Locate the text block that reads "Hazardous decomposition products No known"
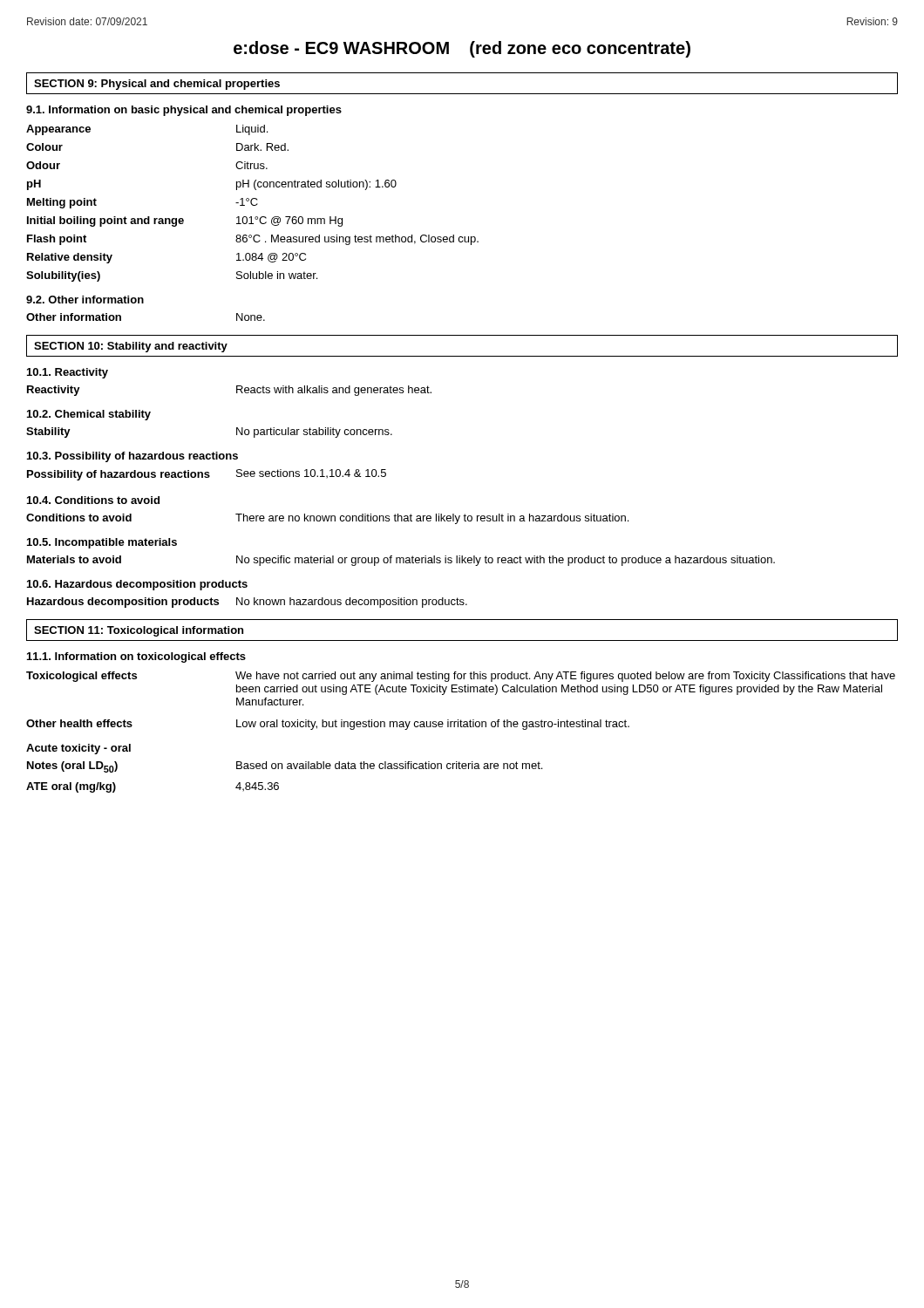Screen dimensions: 1308x924 (462, 601)
